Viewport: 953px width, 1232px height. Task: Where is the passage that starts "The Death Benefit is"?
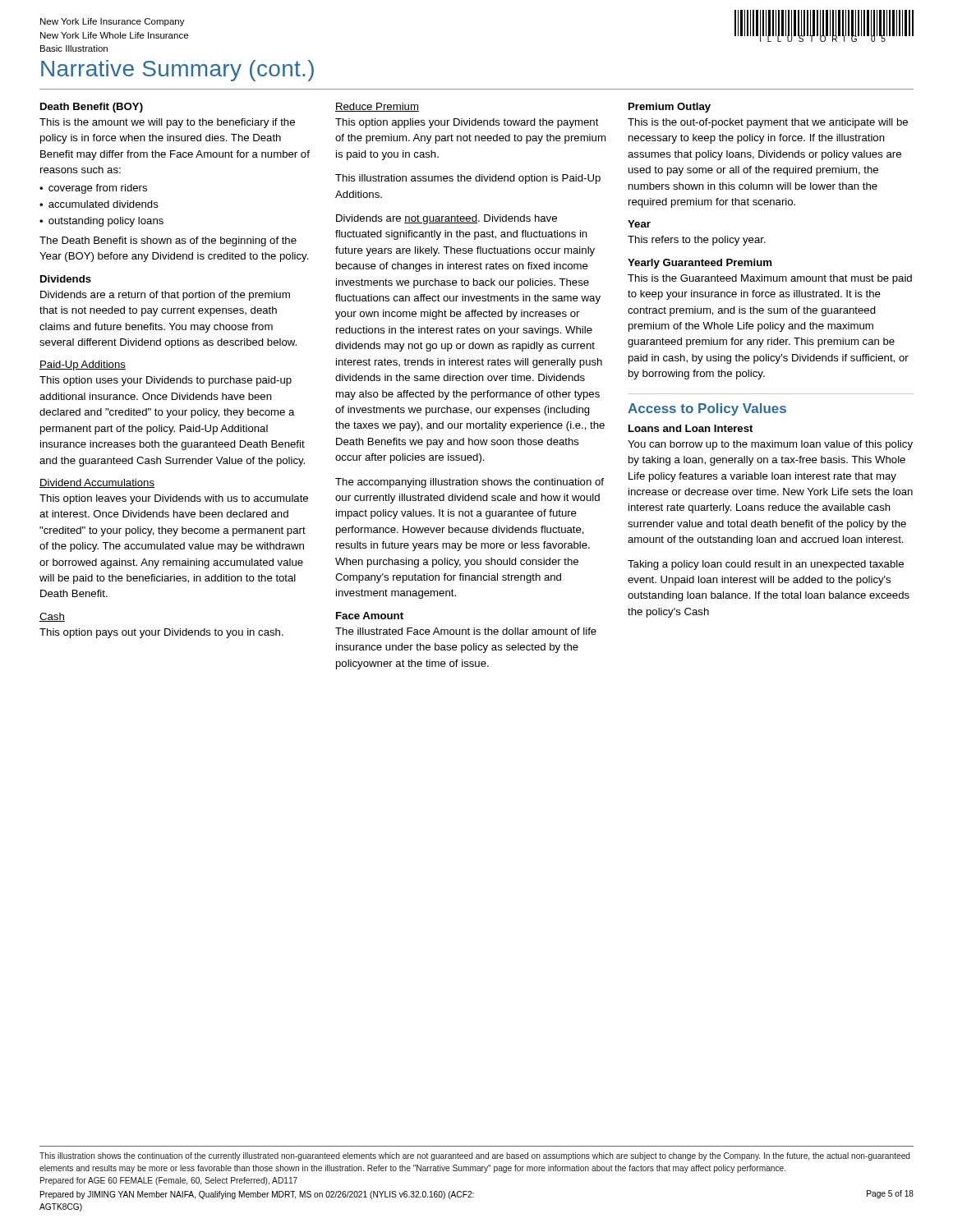point(174,248)
